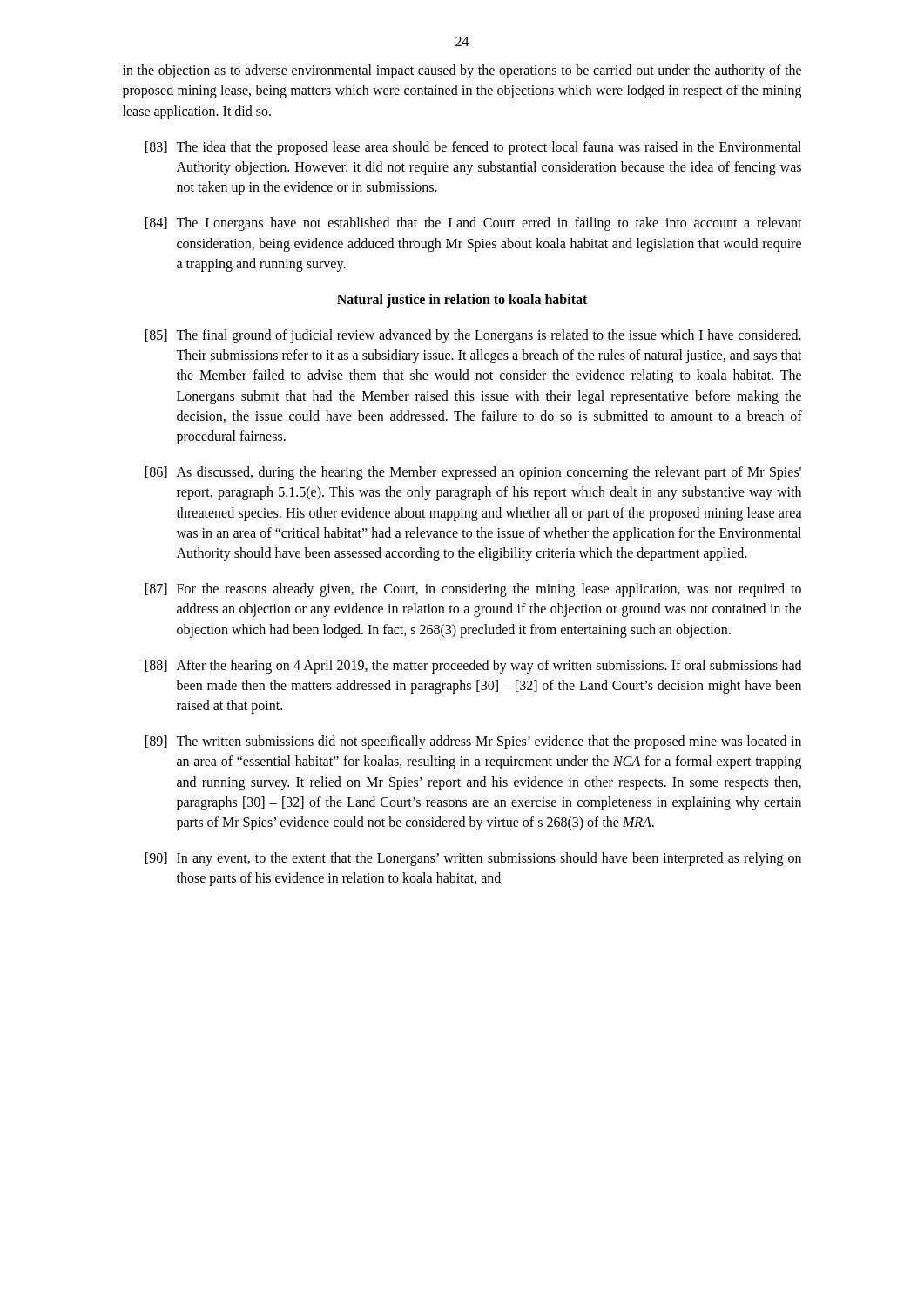Click on the list item that says "[86] As discussed,"
Screen dimensions: 1307x924
tap(462, 513)
